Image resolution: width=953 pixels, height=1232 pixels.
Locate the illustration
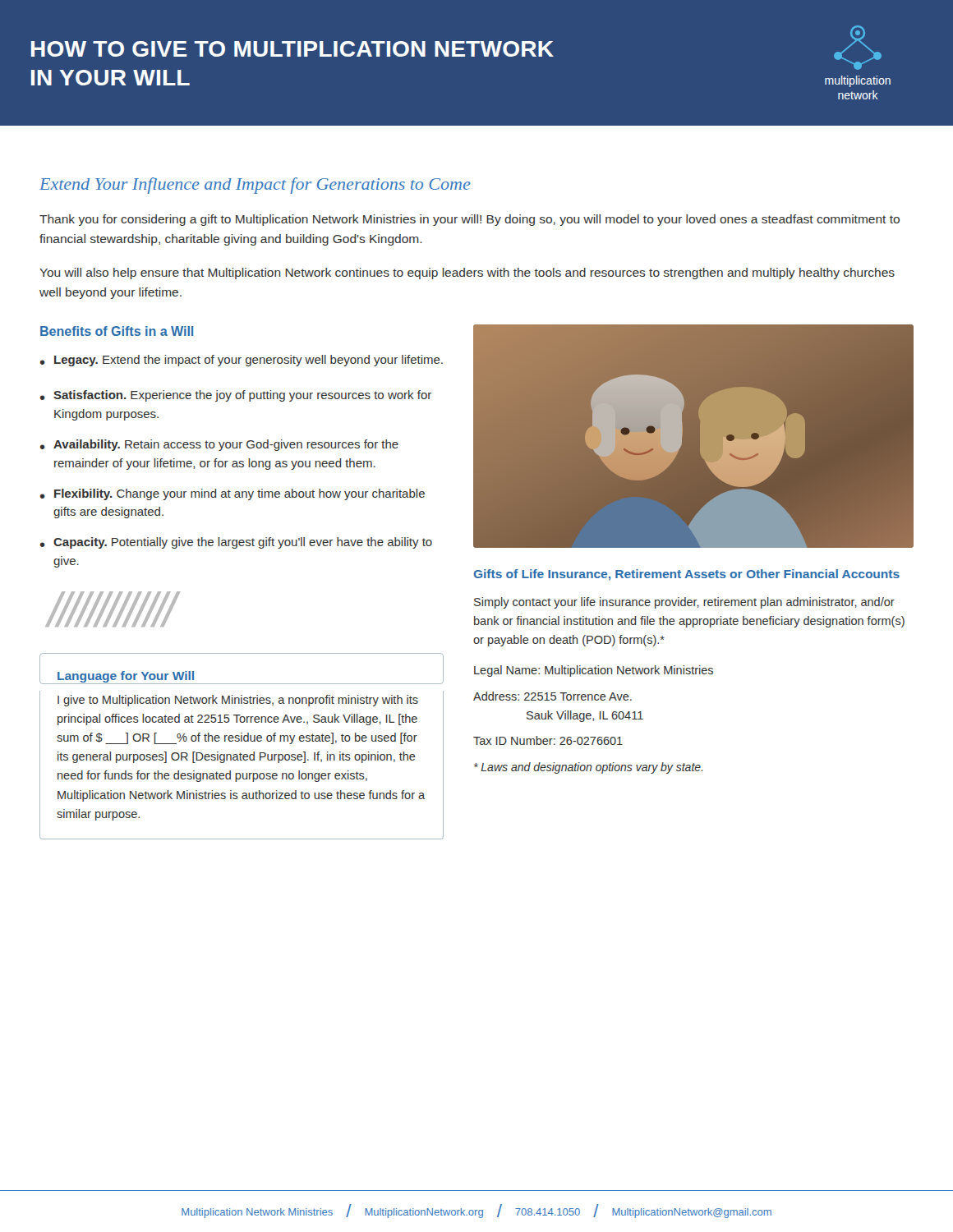pos(246,610)
